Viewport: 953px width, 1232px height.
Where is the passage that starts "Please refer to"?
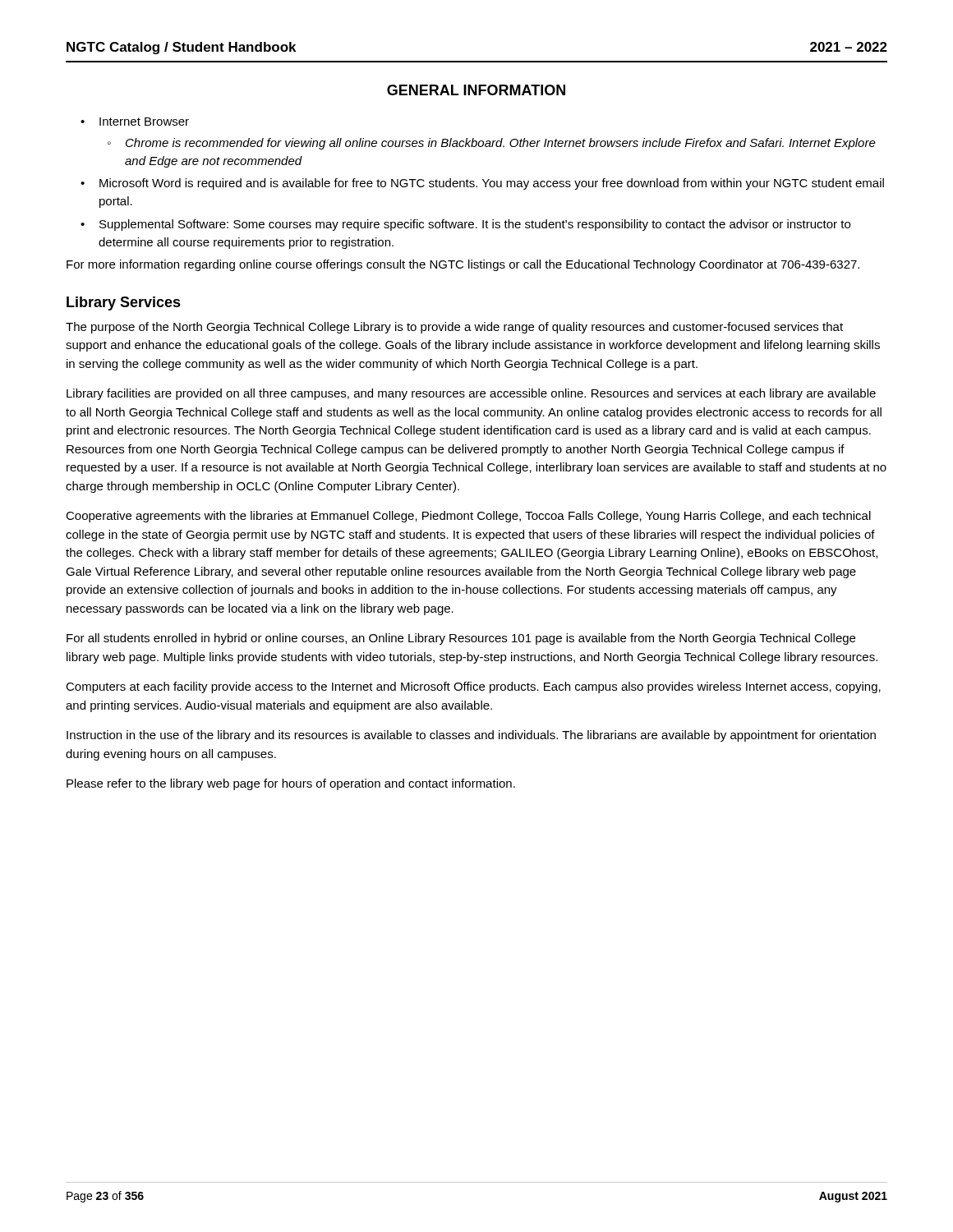coord(291,783)
